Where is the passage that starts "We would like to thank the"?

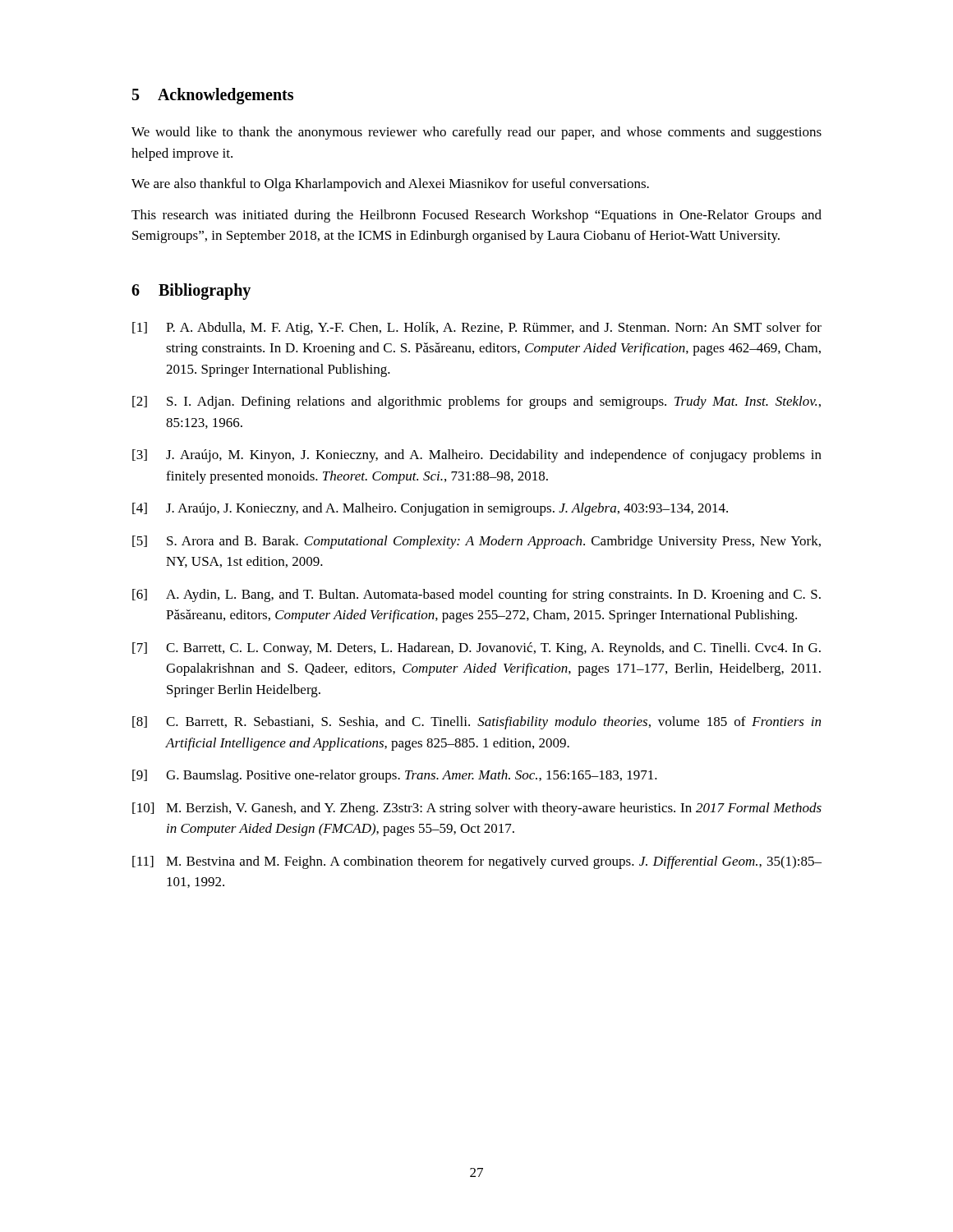(x=476, y=143)
